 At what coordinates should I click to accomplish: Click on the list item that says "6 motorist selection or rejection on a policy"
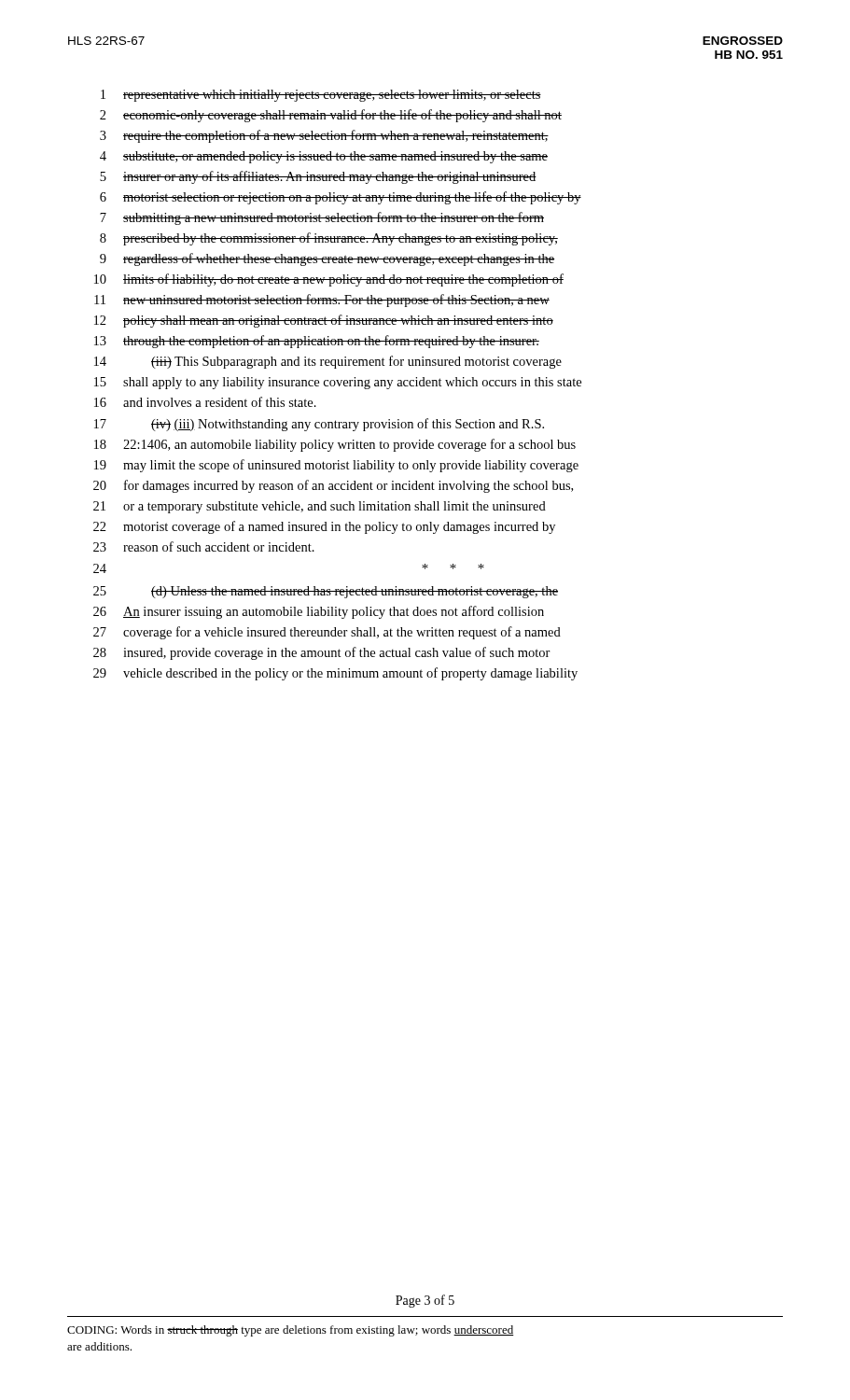click(425, 197)
